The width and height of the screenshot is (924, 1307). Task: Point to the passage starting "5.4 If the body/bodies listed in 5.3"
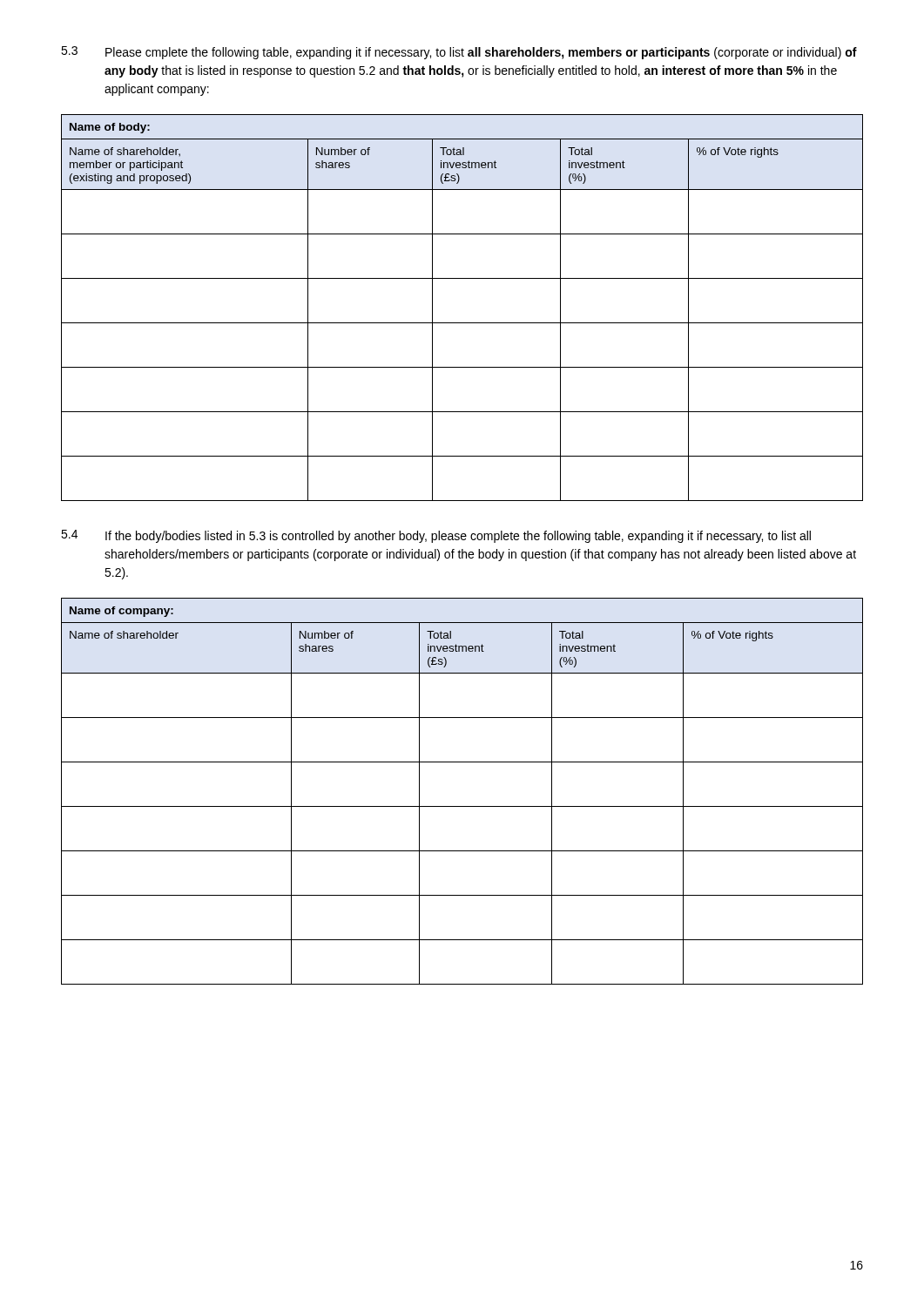click(x=462, y=555)
